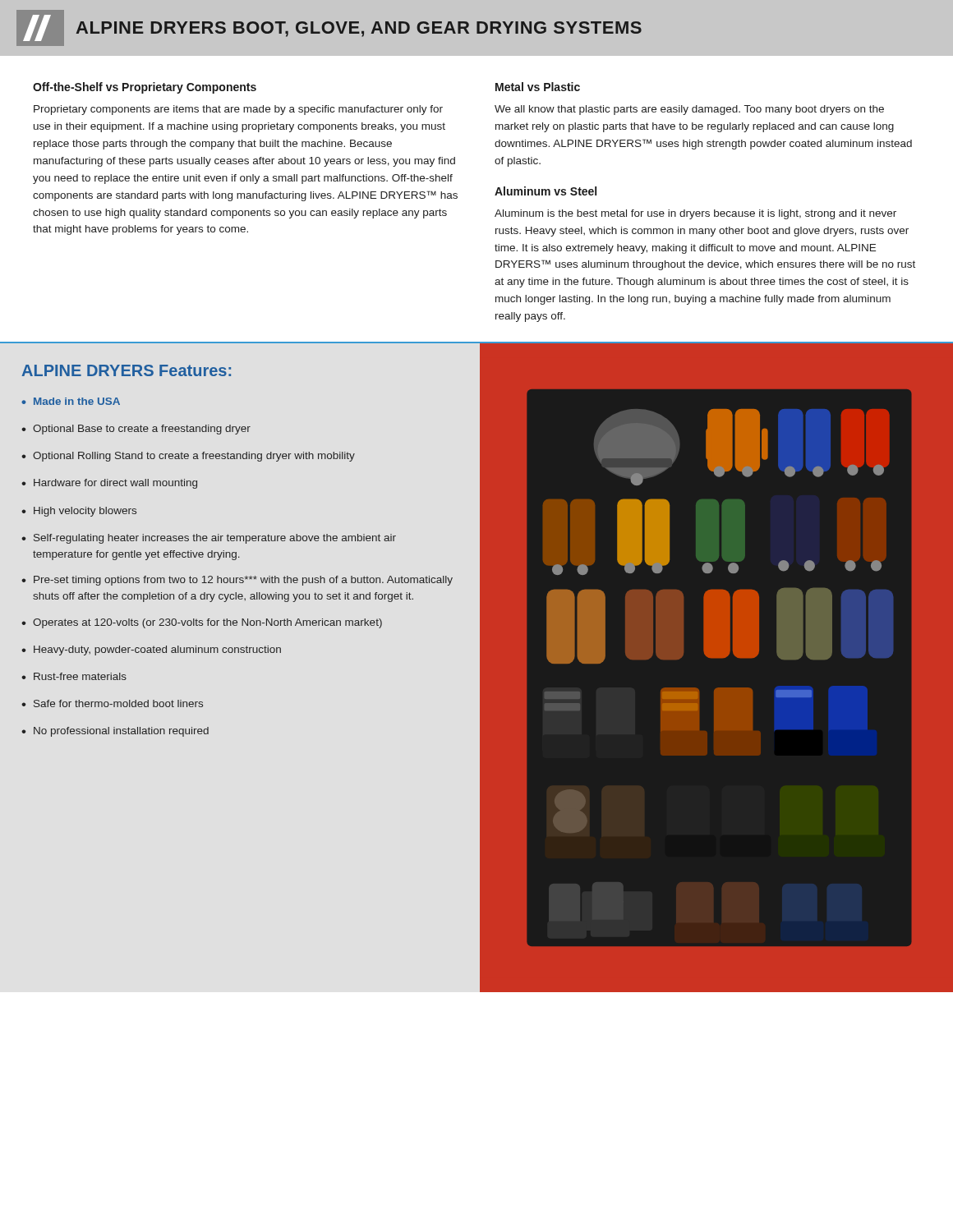
Task: Click on the section header that reads "Metal vs Plastic"
Action: click(537, 87)
